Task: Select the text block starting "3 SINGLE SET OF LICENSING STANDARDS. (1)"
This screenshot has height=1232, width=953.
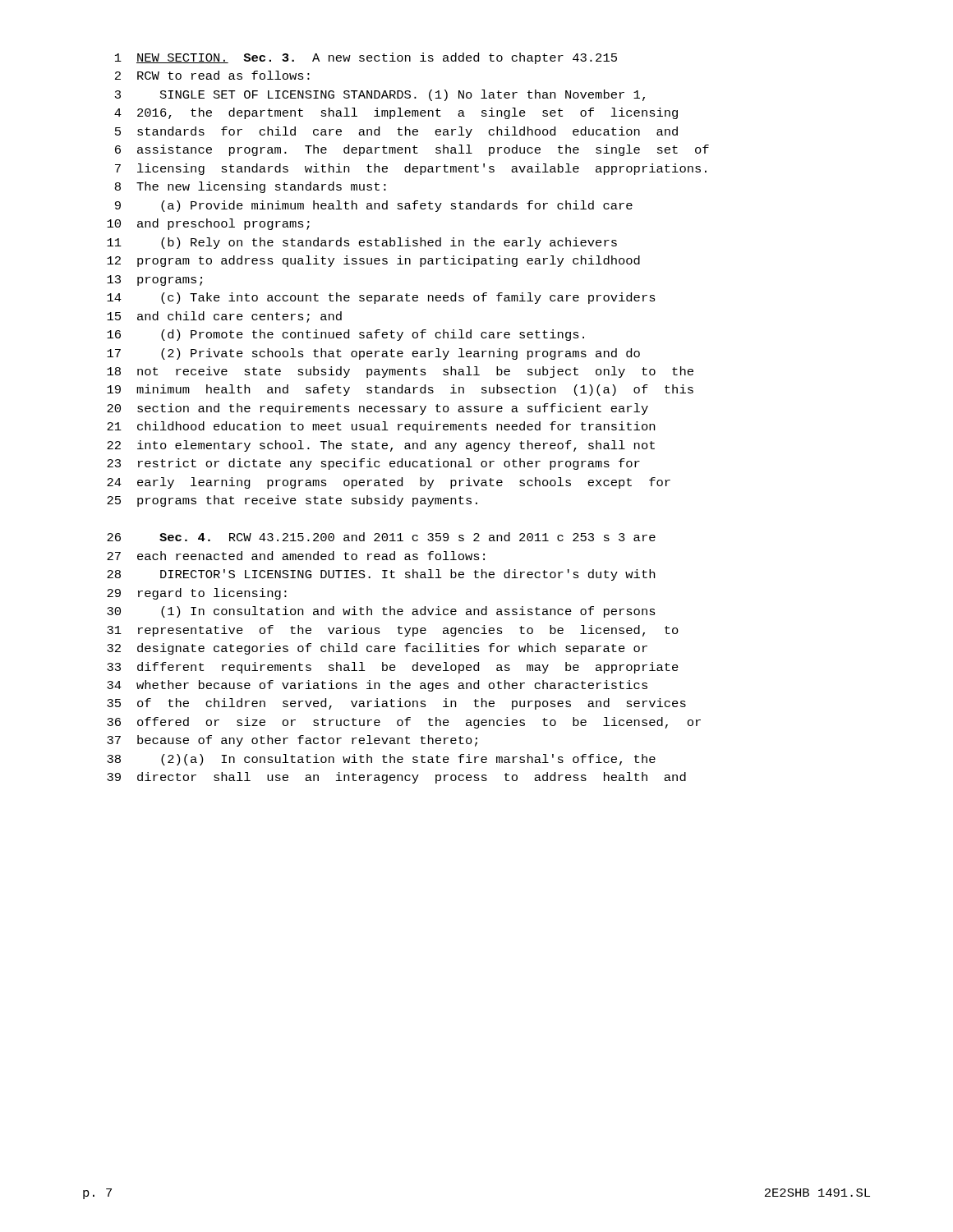Action: (x=476, y=95)
